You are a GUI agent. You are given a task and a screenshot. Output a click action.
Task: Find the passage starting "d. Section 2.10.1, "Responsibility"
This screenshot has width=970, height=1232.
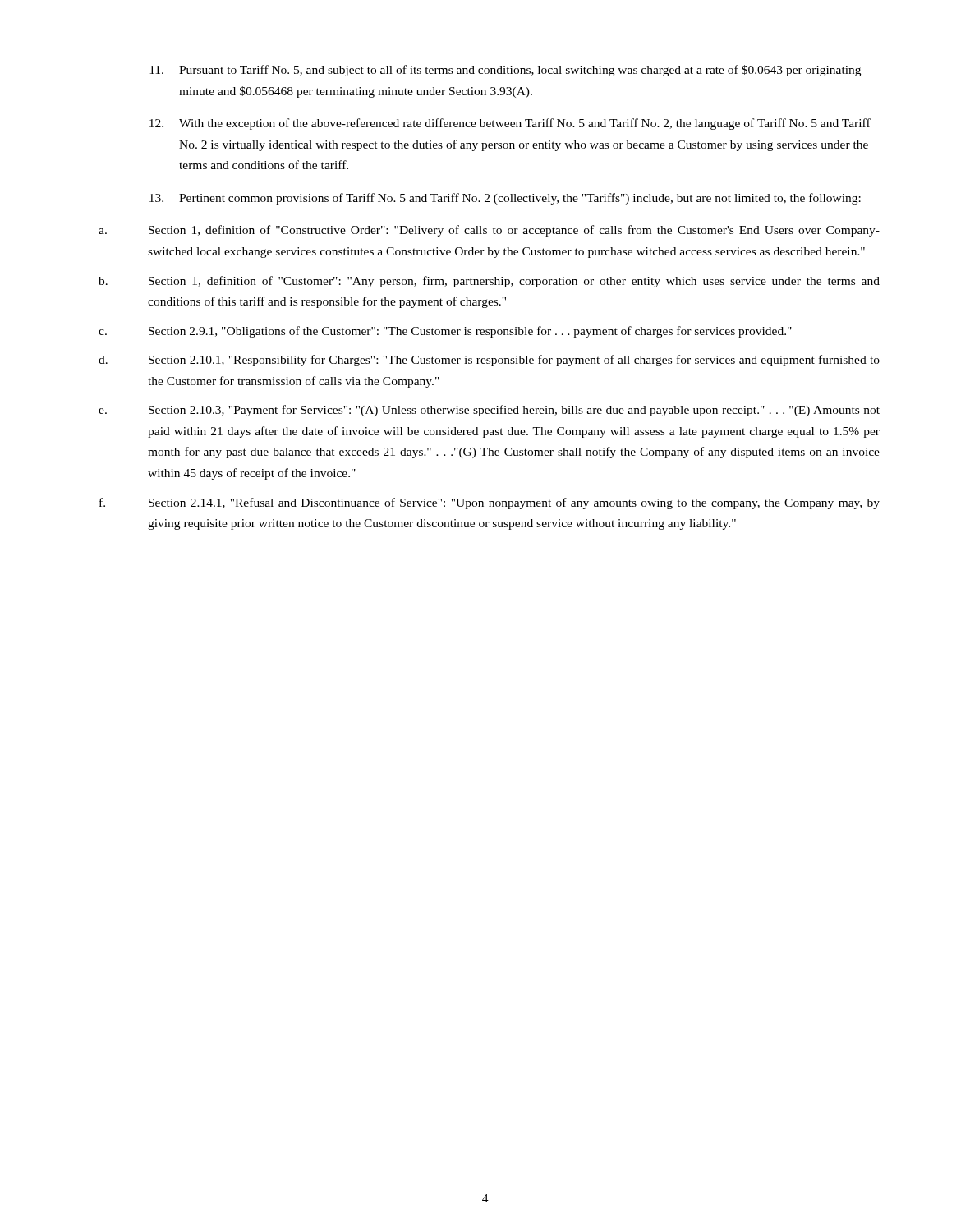pyautogui.click(x=489, y=370)
